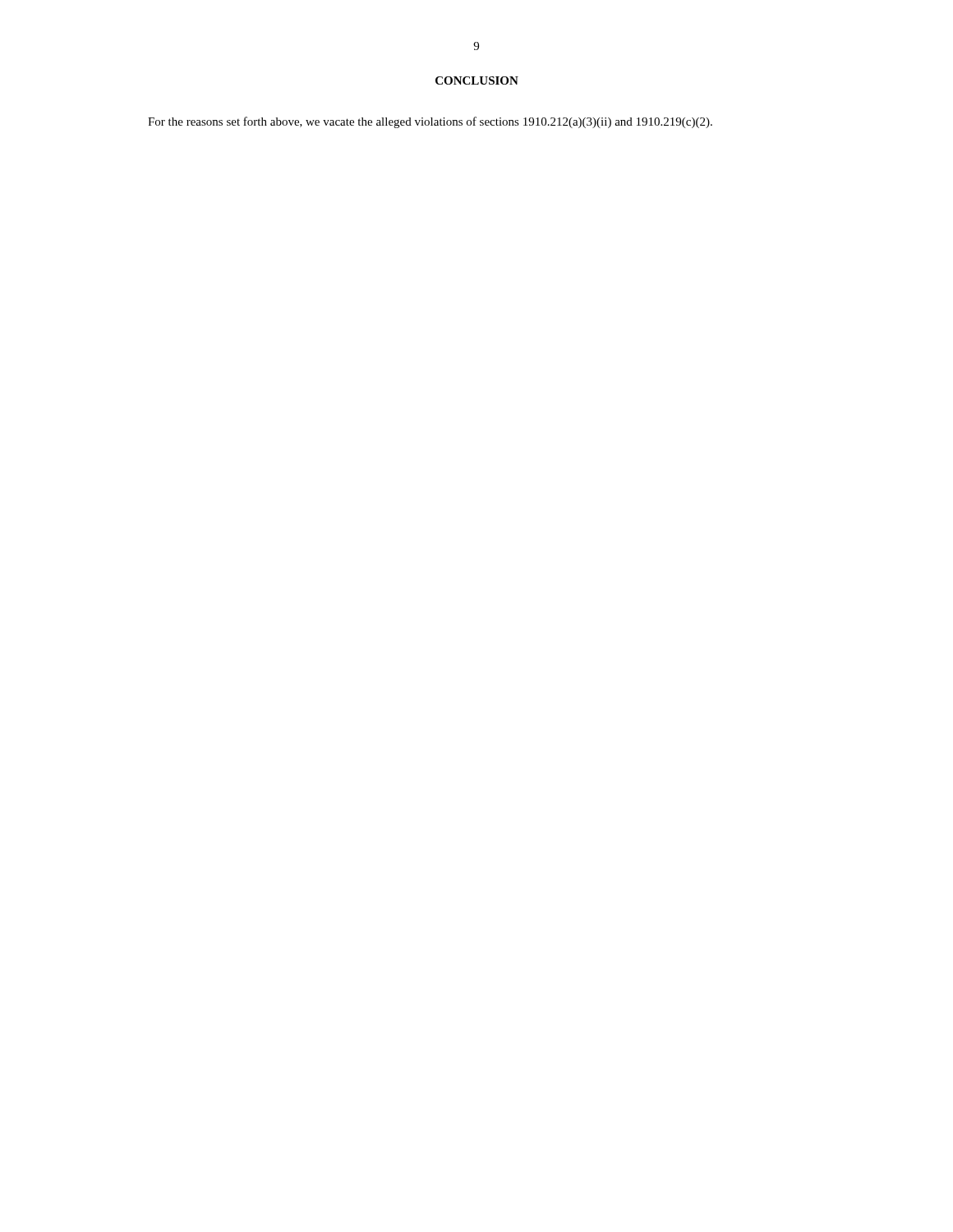Select the section header
The width and height of the screenshot is (953, 1232).
pos(476,81)
